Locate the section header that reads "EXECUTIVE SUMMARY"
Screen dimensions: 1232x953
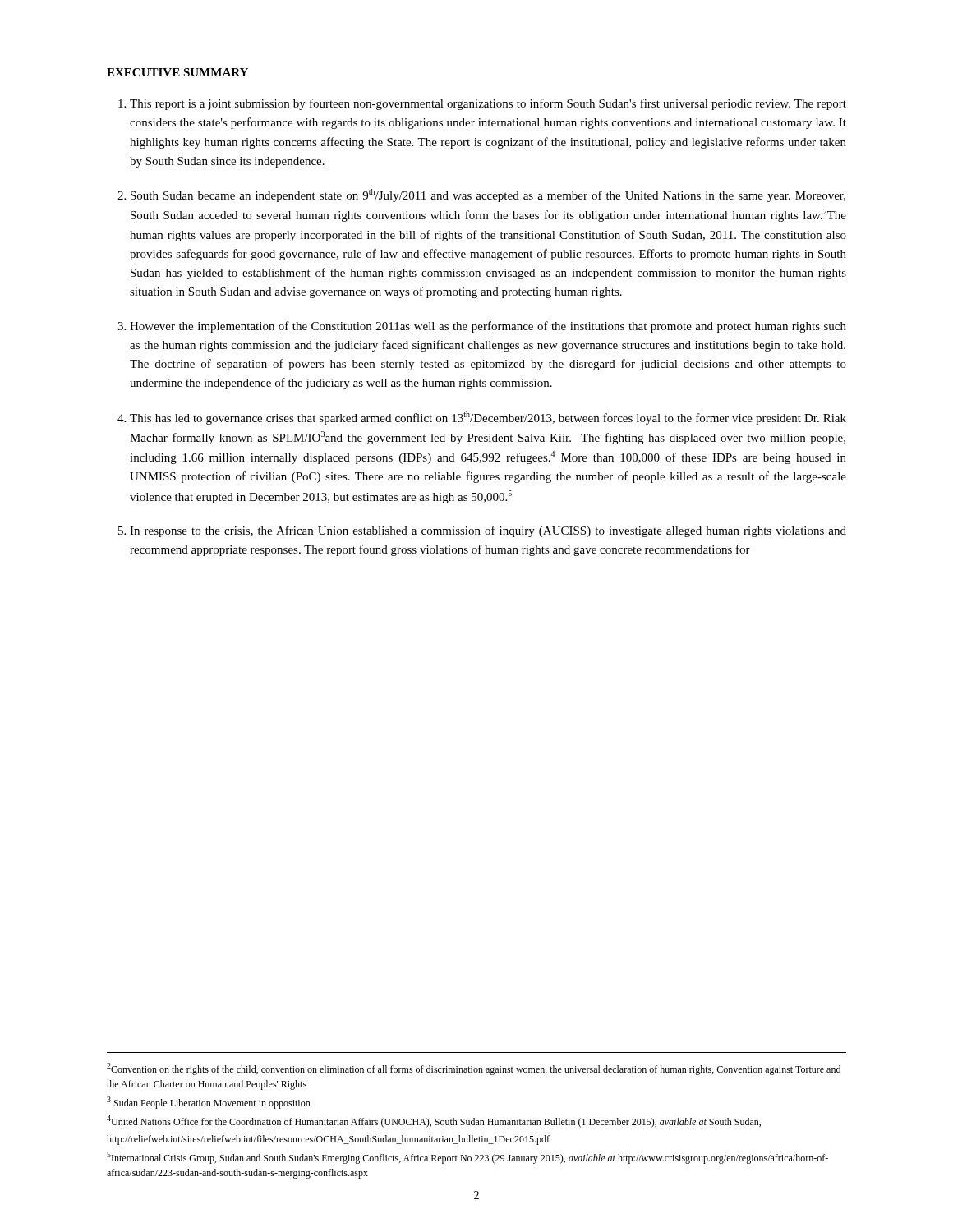178,72
